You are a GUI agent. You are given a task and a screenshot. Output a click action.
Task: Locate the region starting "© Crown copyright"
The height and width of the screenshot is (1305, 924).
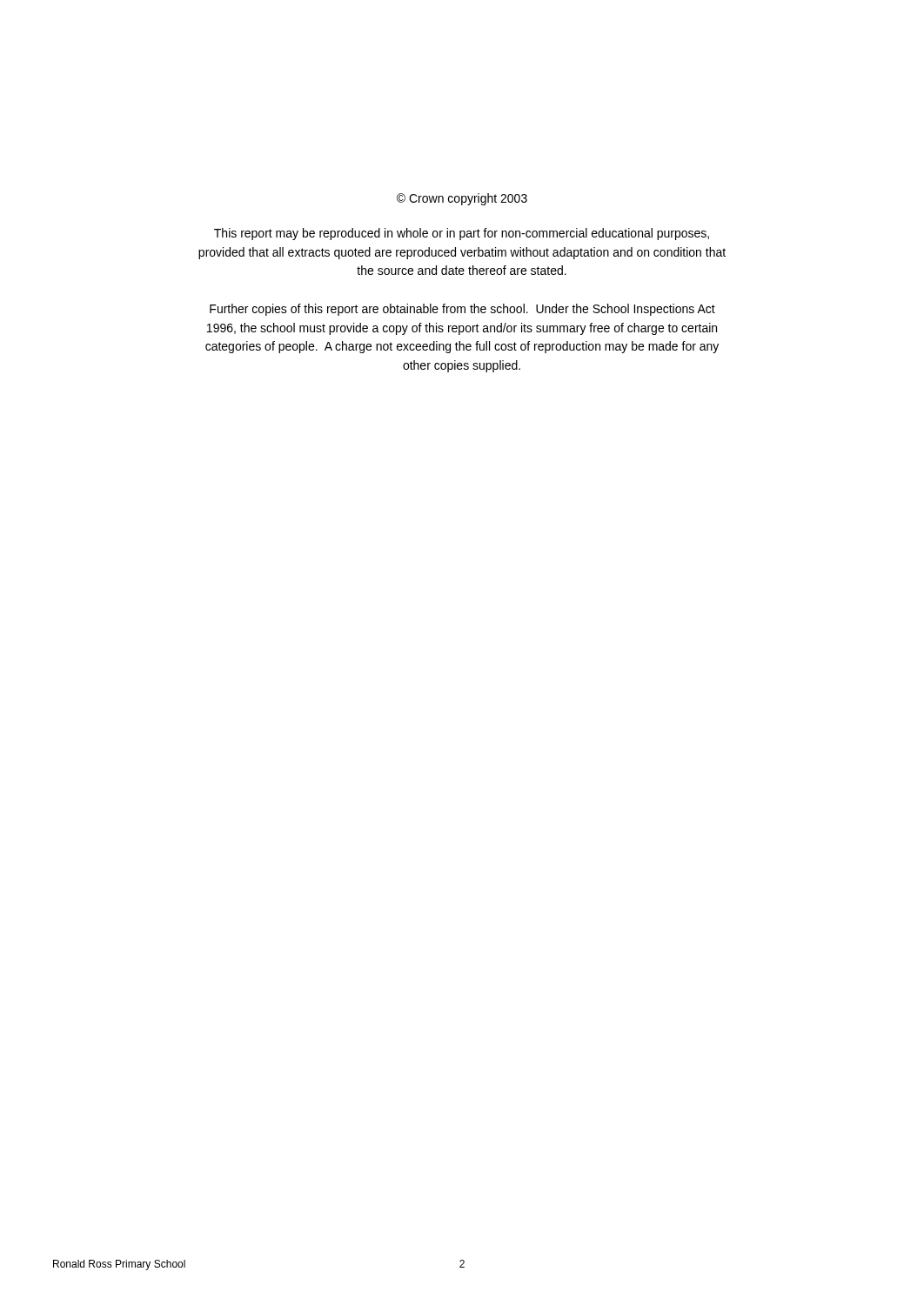coord(462,198)
